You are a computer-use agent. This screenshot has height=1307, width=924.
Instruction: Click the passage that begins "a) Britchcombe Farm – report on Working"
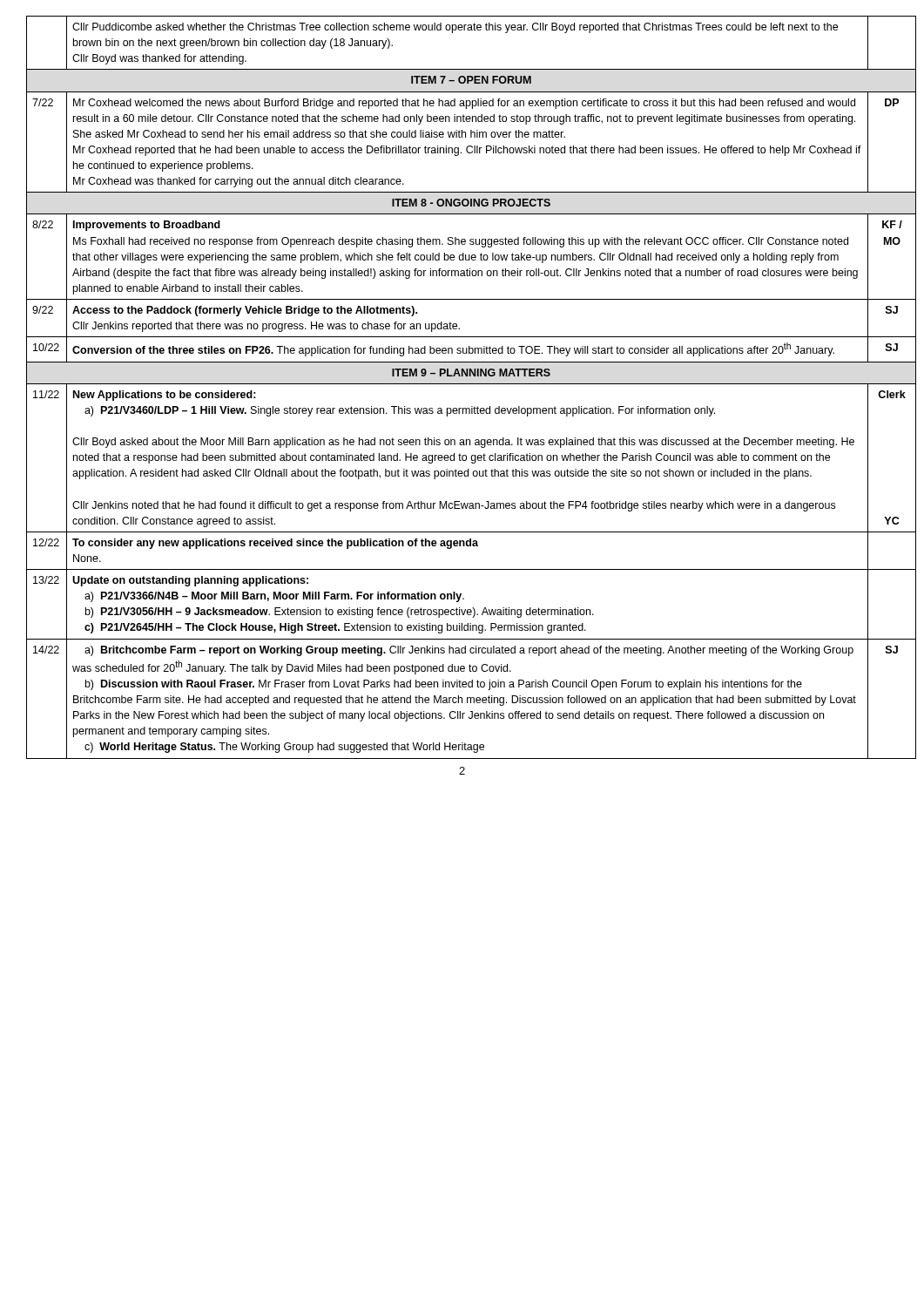[x=464, y=698]
